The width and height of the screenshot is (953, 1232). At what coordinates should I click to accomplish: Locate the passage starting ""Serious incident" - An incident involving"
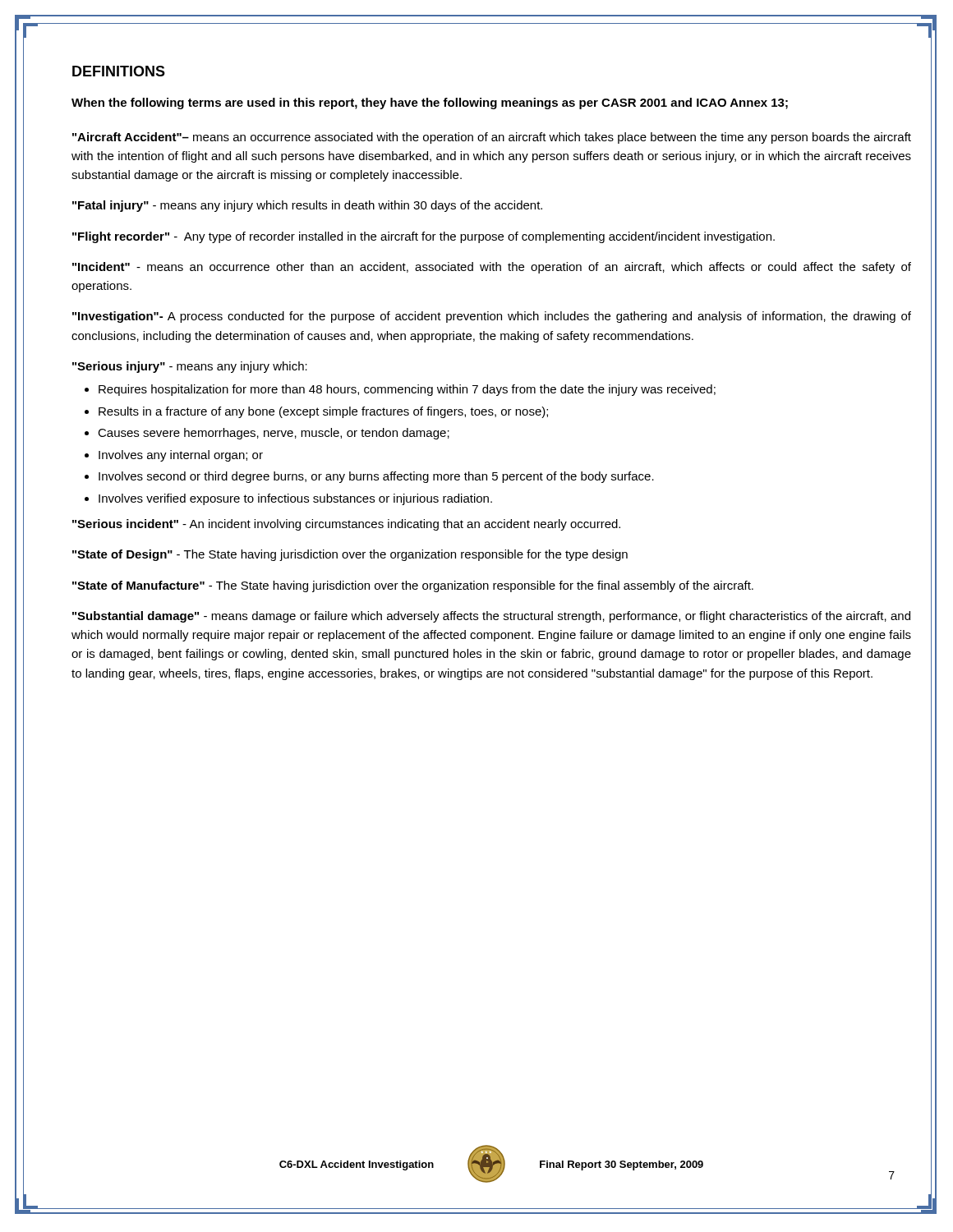pyautogui.click(x=491, y=524)
